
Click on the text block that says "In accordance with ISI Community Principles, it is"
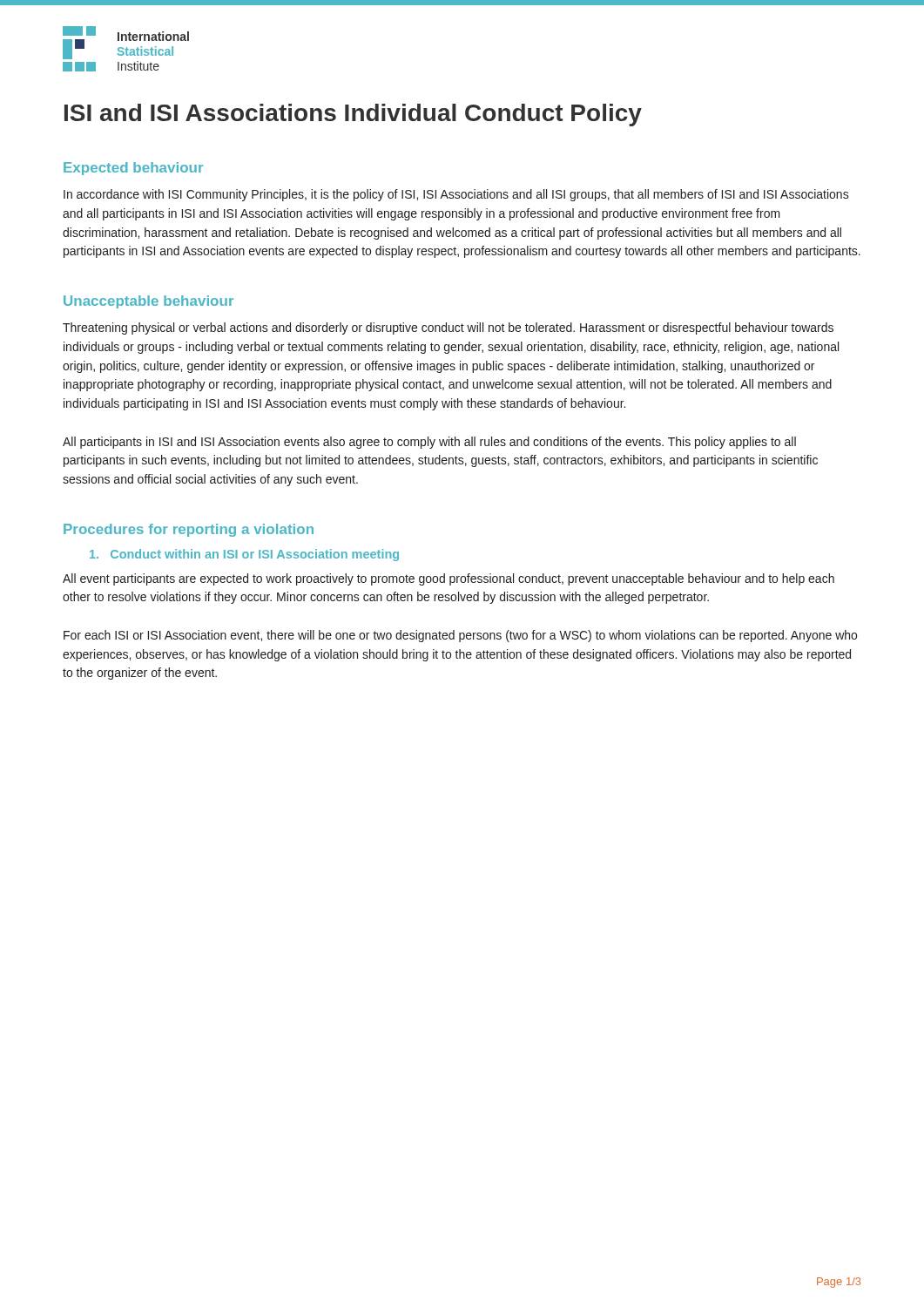pos(462,223)
